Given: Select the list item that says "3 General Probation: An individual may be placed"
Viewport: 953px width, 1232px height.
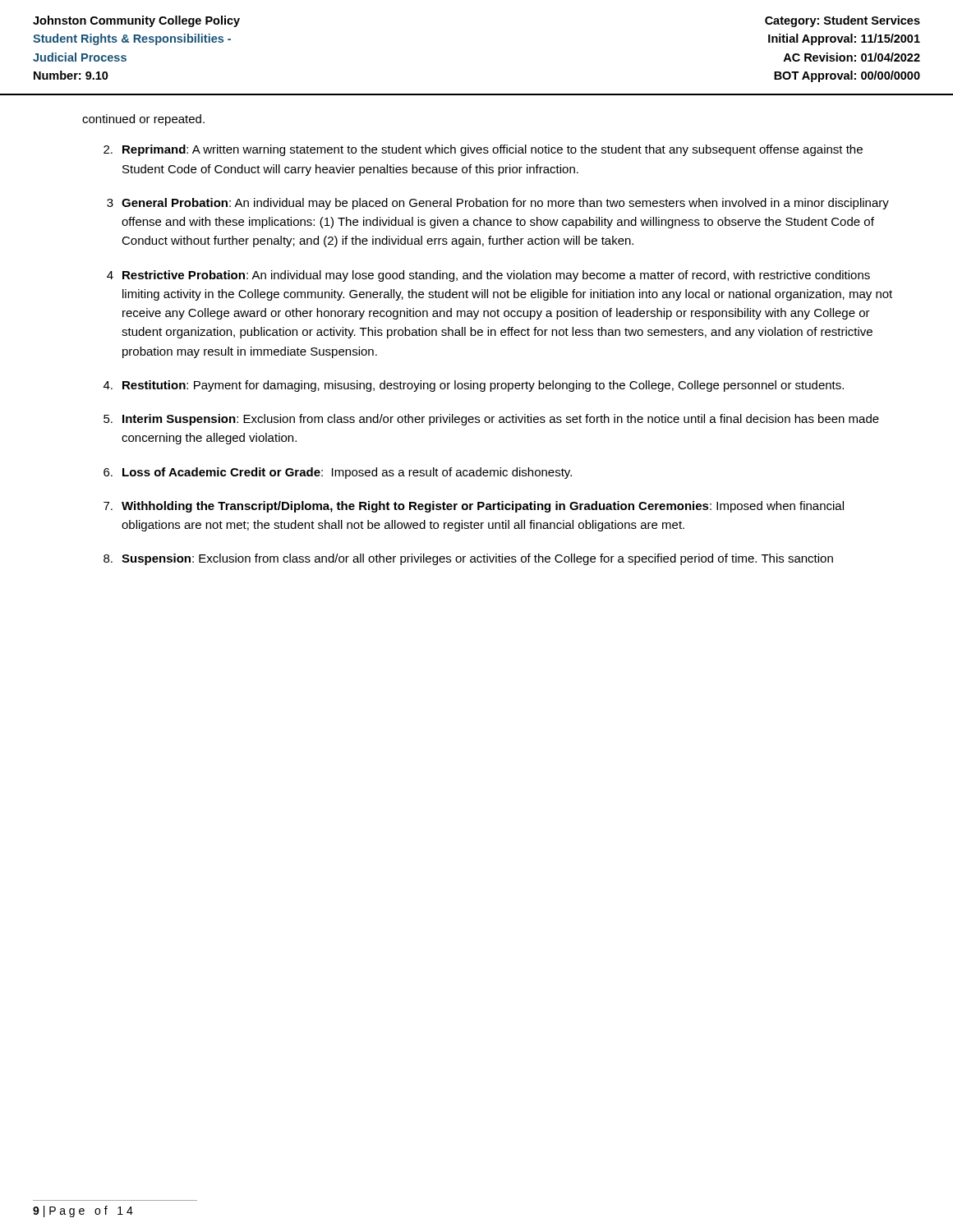Looking at the screenshot, I should click(493, 222).
